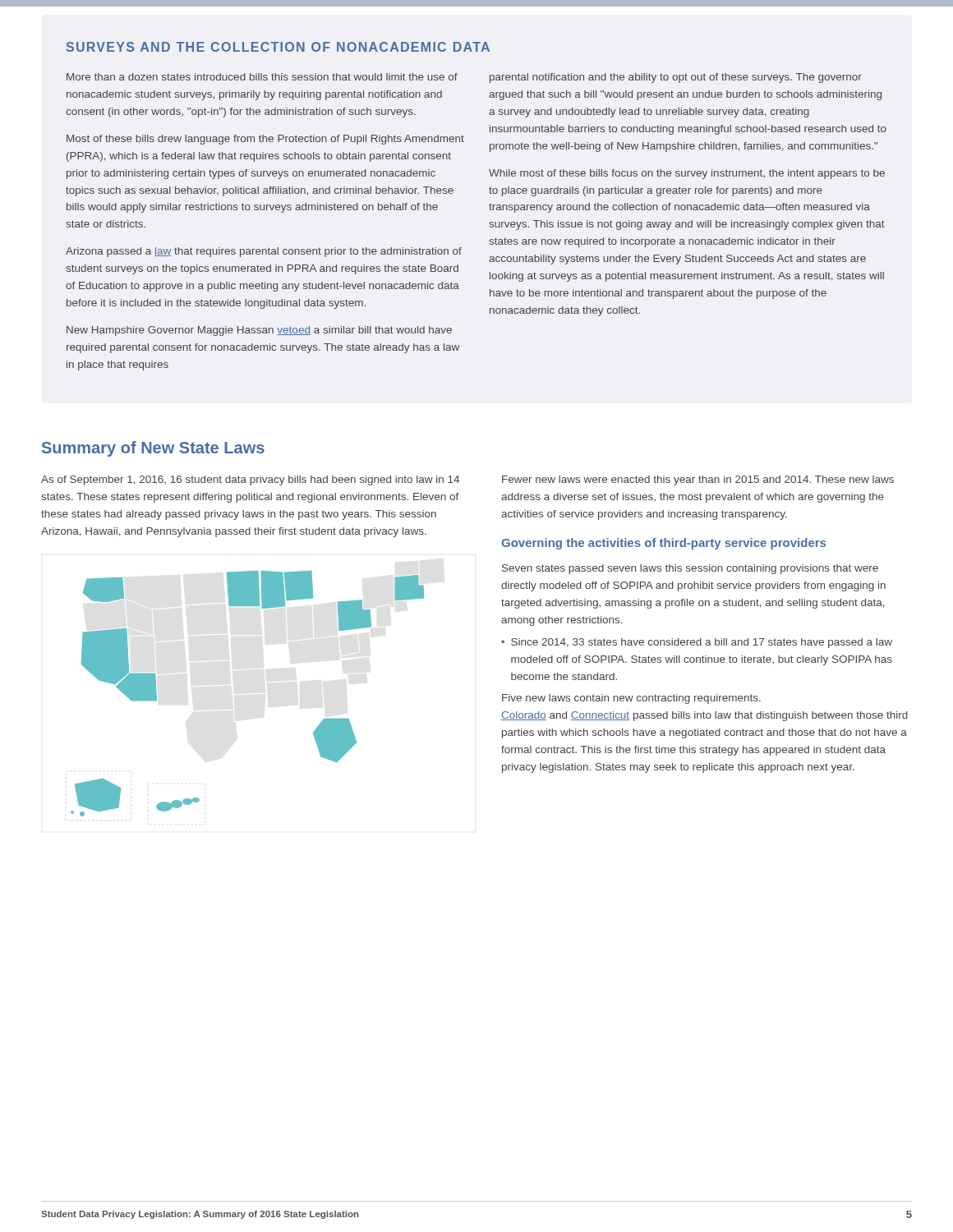
Task: Point to the block beginning "More than a"
Action: (265, 221)
